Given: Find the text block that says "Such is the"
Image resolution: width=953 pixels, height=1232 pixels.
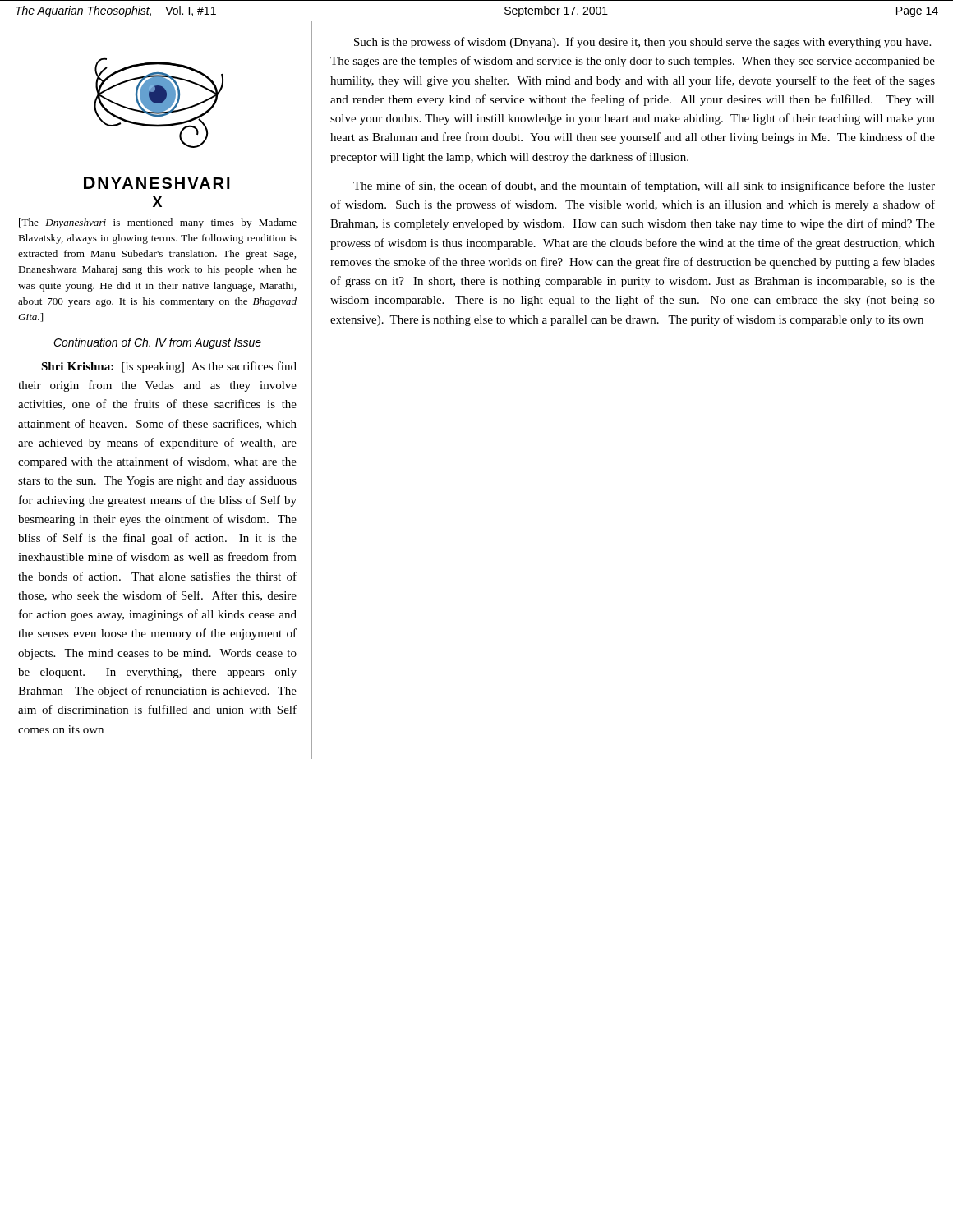Looking at the screenshot, I should (633, 181).
